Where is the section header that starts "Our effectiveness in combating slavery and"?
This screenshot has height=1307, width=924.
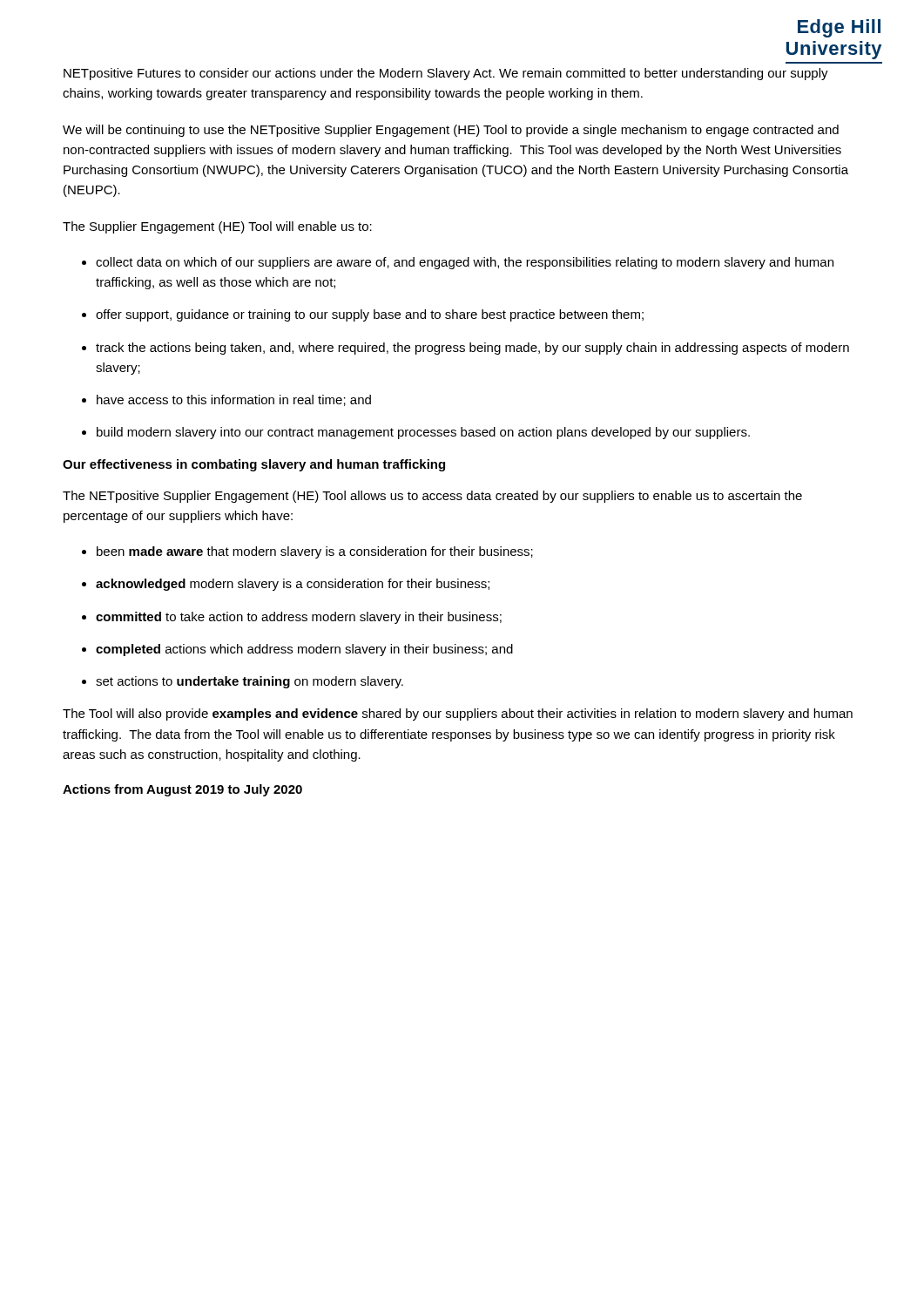pyautogui.click(x=254, y=464)
